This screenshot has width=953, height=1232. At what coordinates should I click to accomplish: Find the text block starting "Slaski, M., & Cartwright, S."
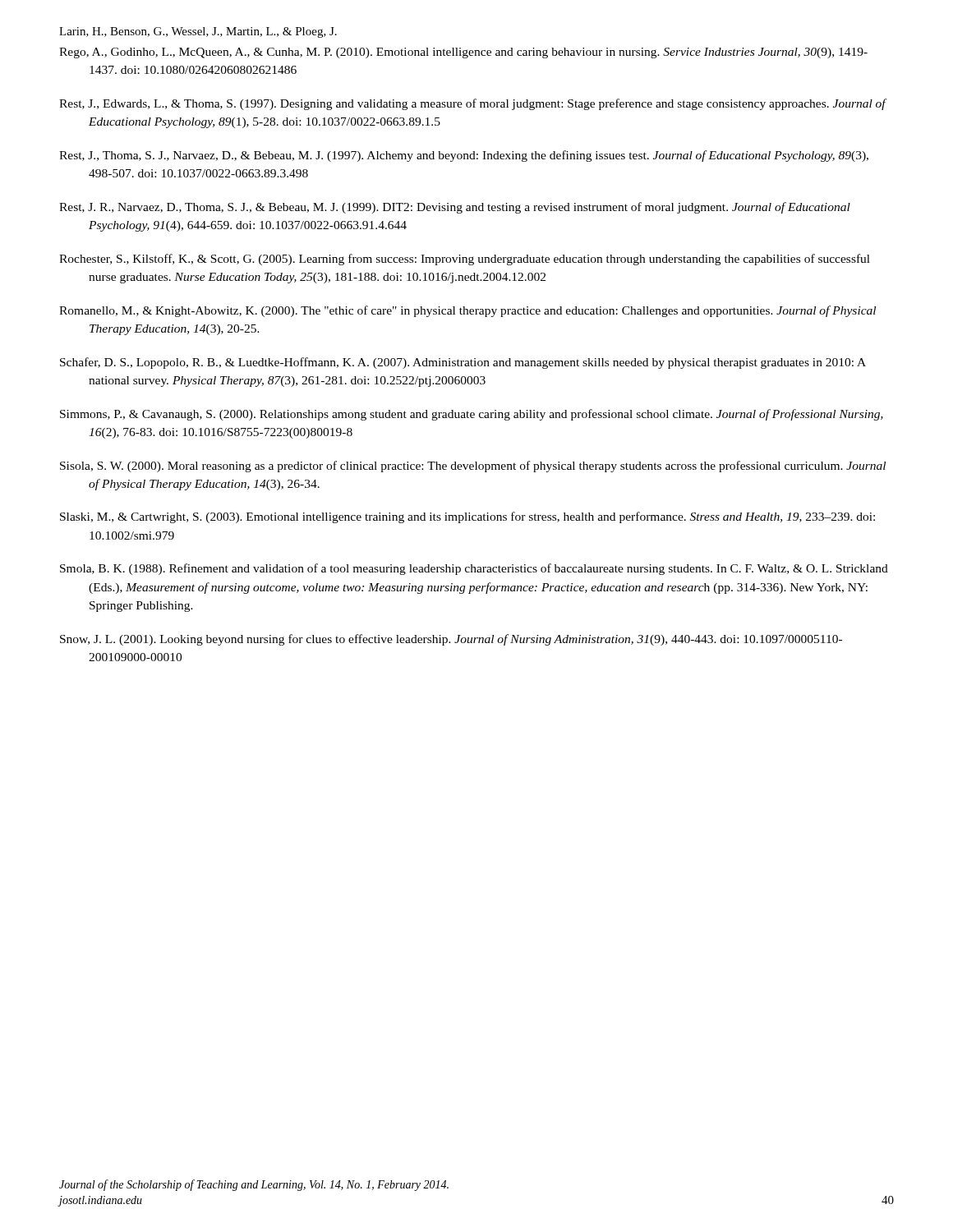[468, 526]
